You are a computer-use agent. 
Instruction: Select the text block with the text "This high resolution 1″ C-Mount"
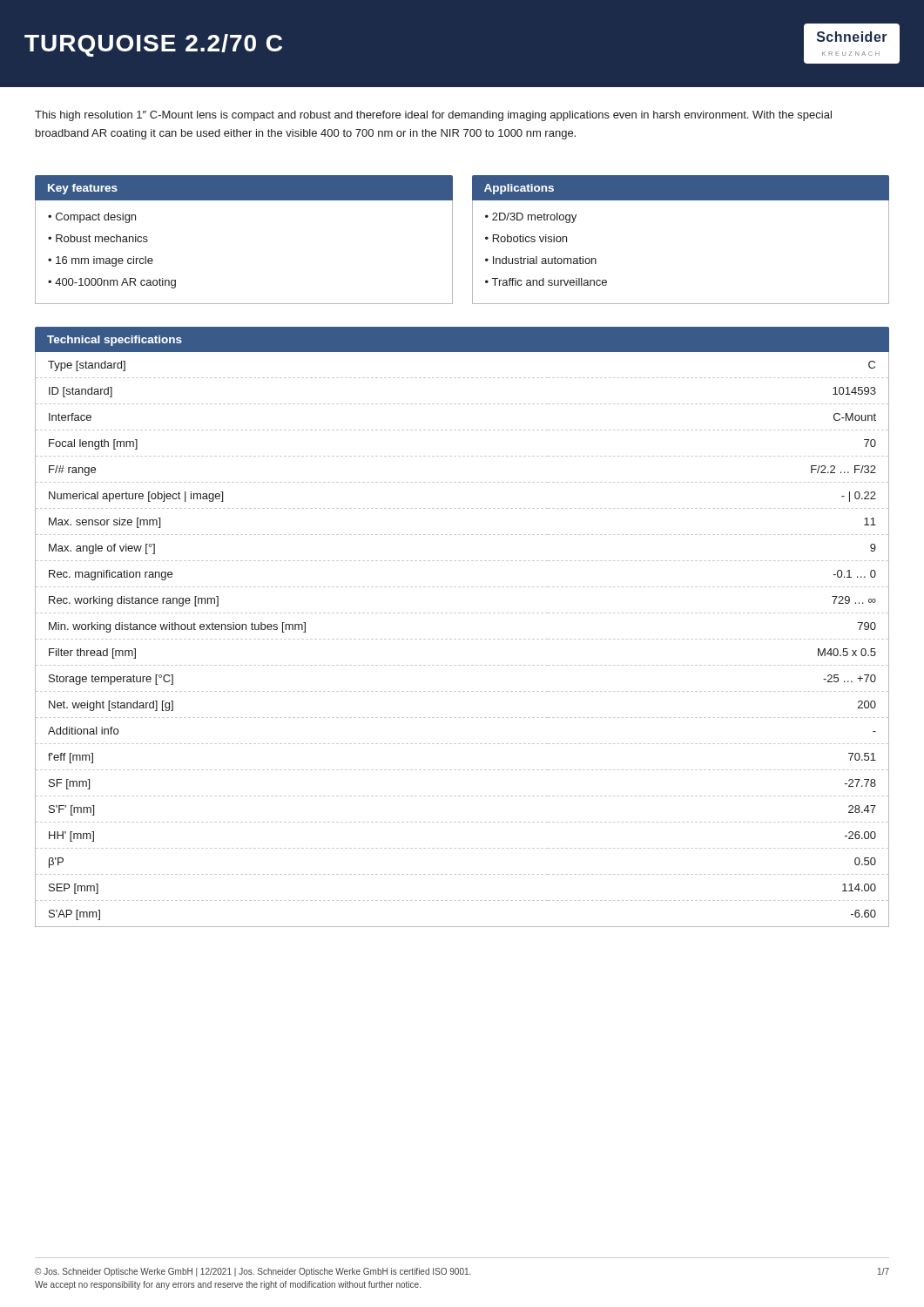click(434, 124)
